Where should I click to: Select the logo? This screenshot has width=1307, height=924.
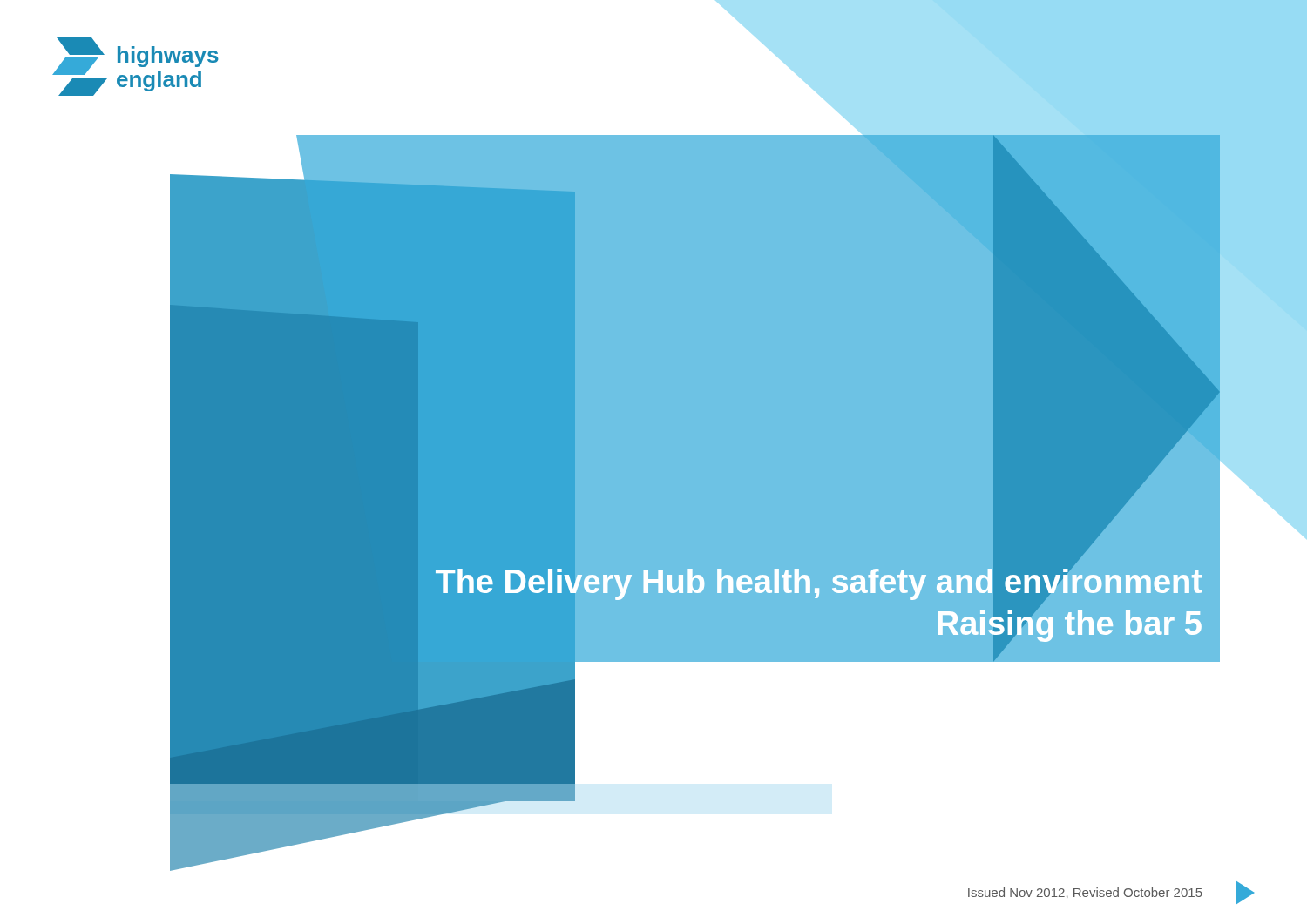(157, 70)
